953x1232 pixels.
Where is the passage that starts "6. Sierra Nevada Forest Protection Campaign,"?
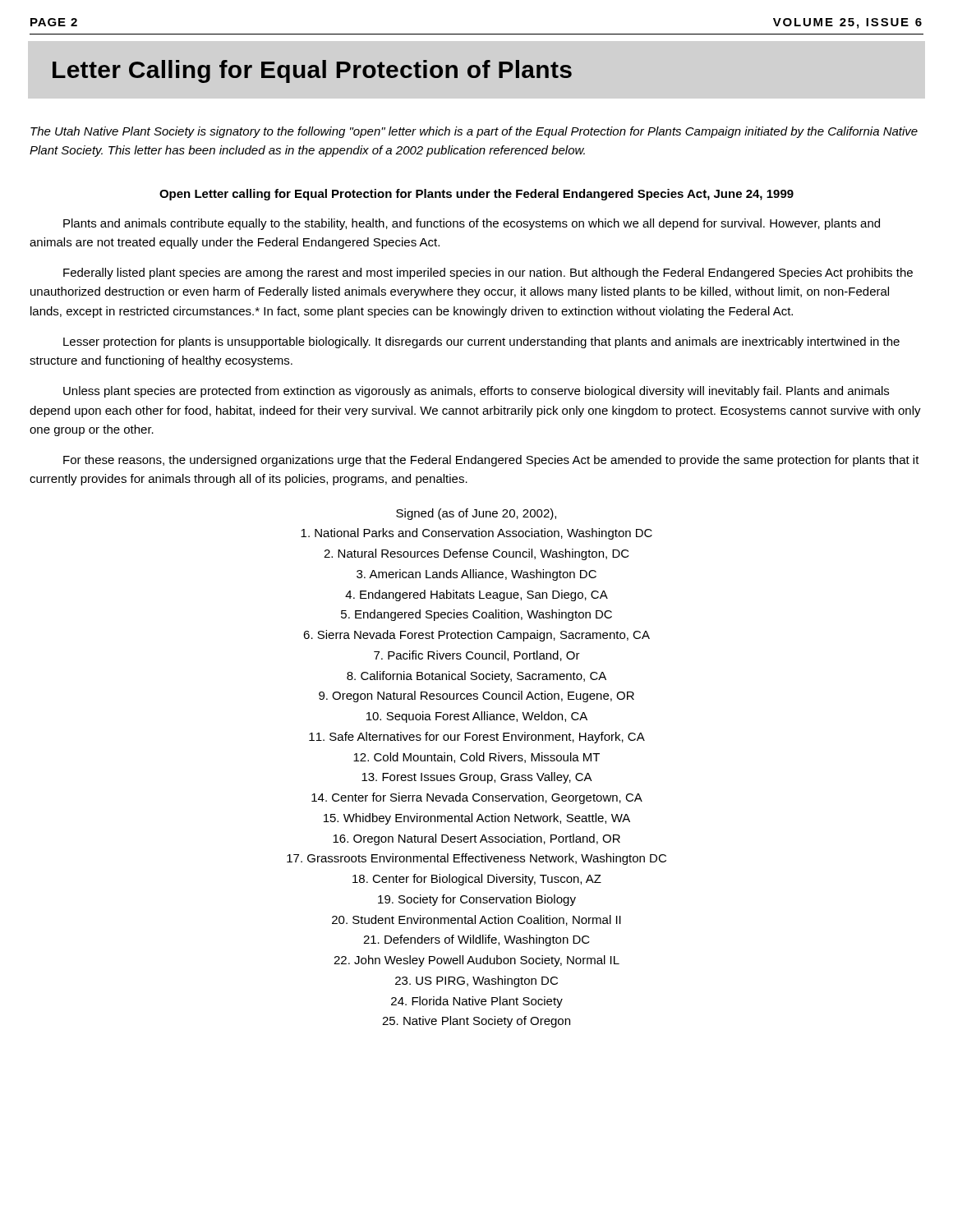(476, 634)
